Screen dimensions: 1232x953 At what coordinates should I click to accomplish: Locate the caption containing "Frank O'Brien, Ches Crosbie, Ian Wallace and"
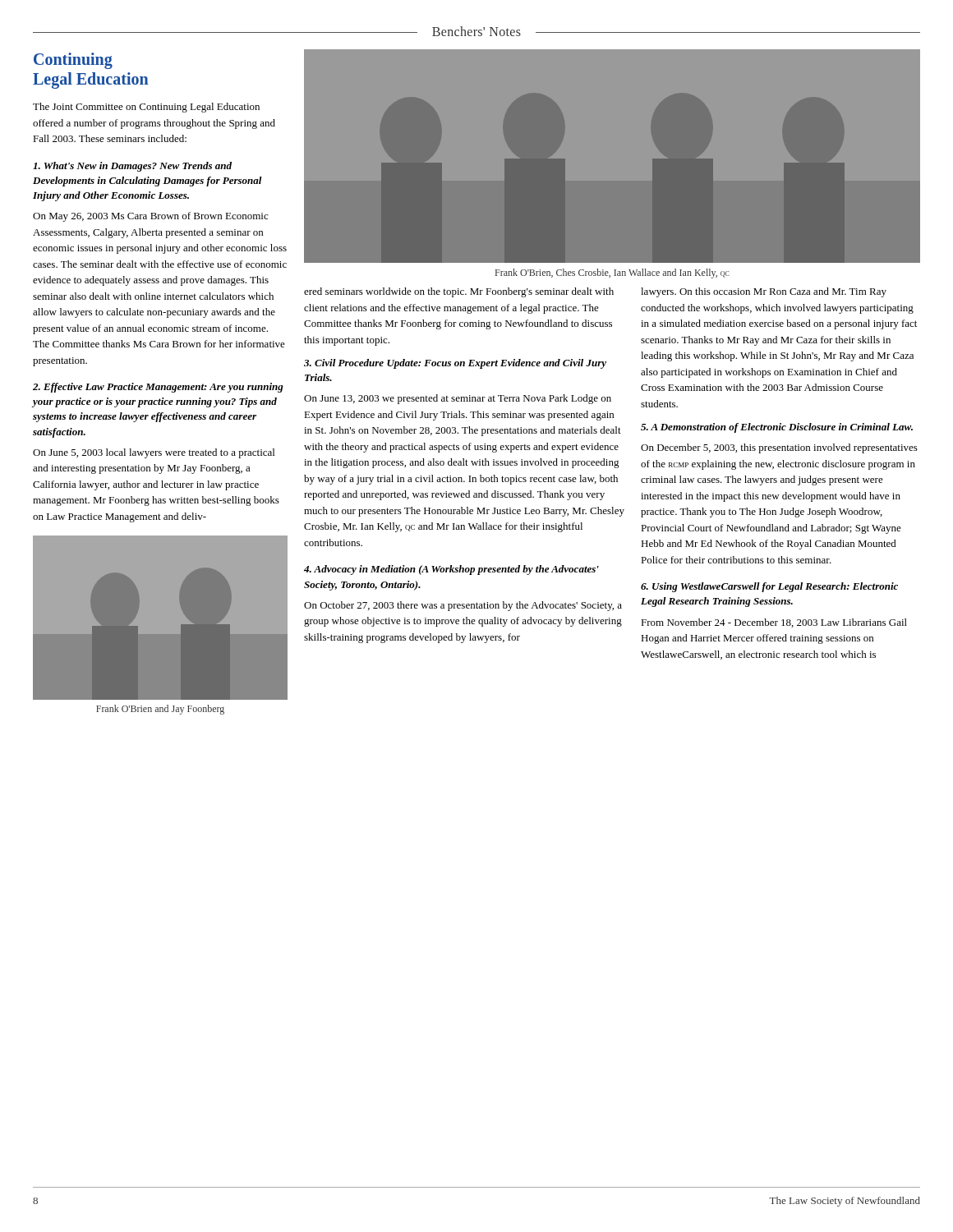[x=612, y=273]
